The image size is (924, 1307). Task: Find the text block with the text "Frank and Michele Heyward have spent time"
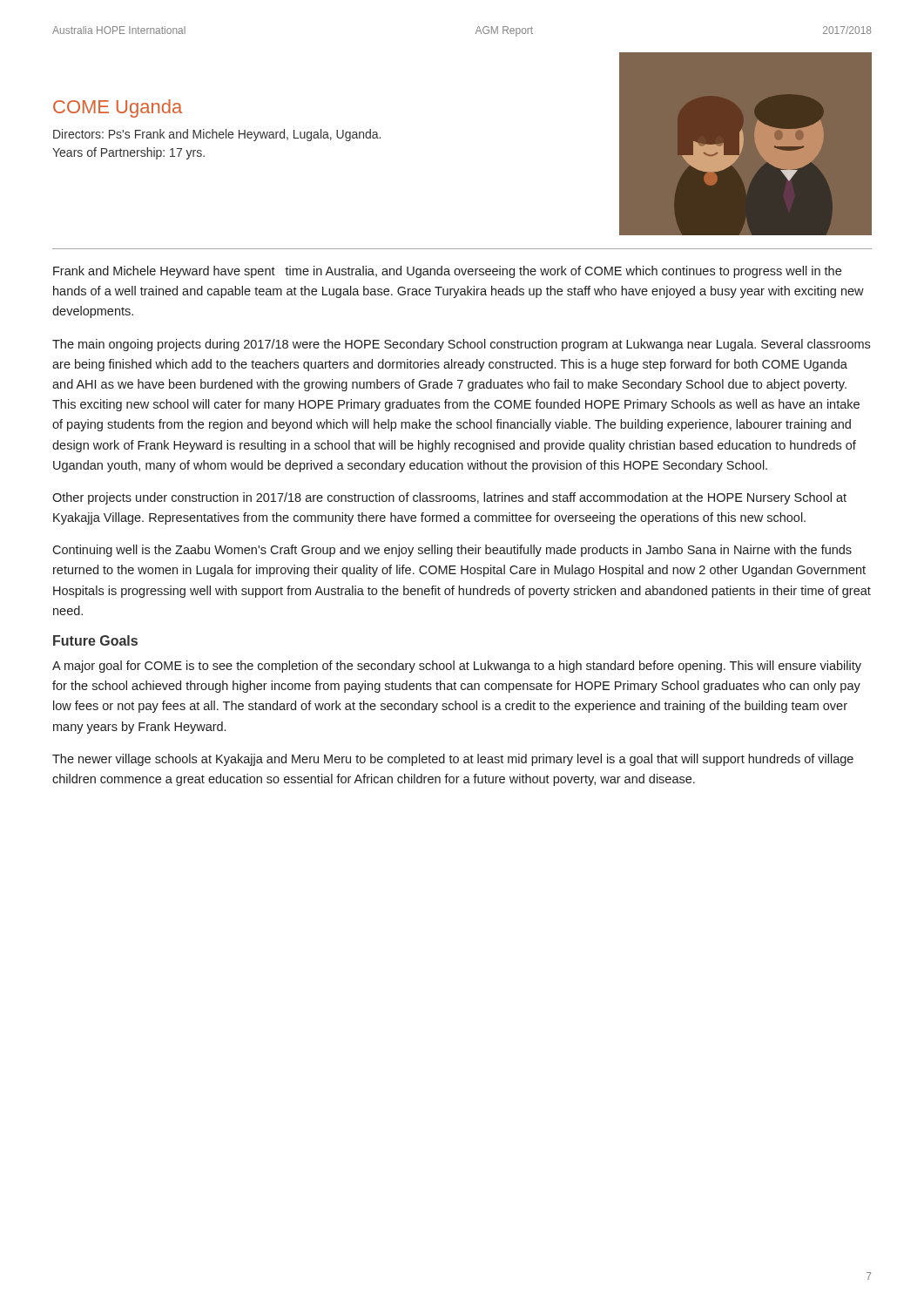[x=462, y=292]
